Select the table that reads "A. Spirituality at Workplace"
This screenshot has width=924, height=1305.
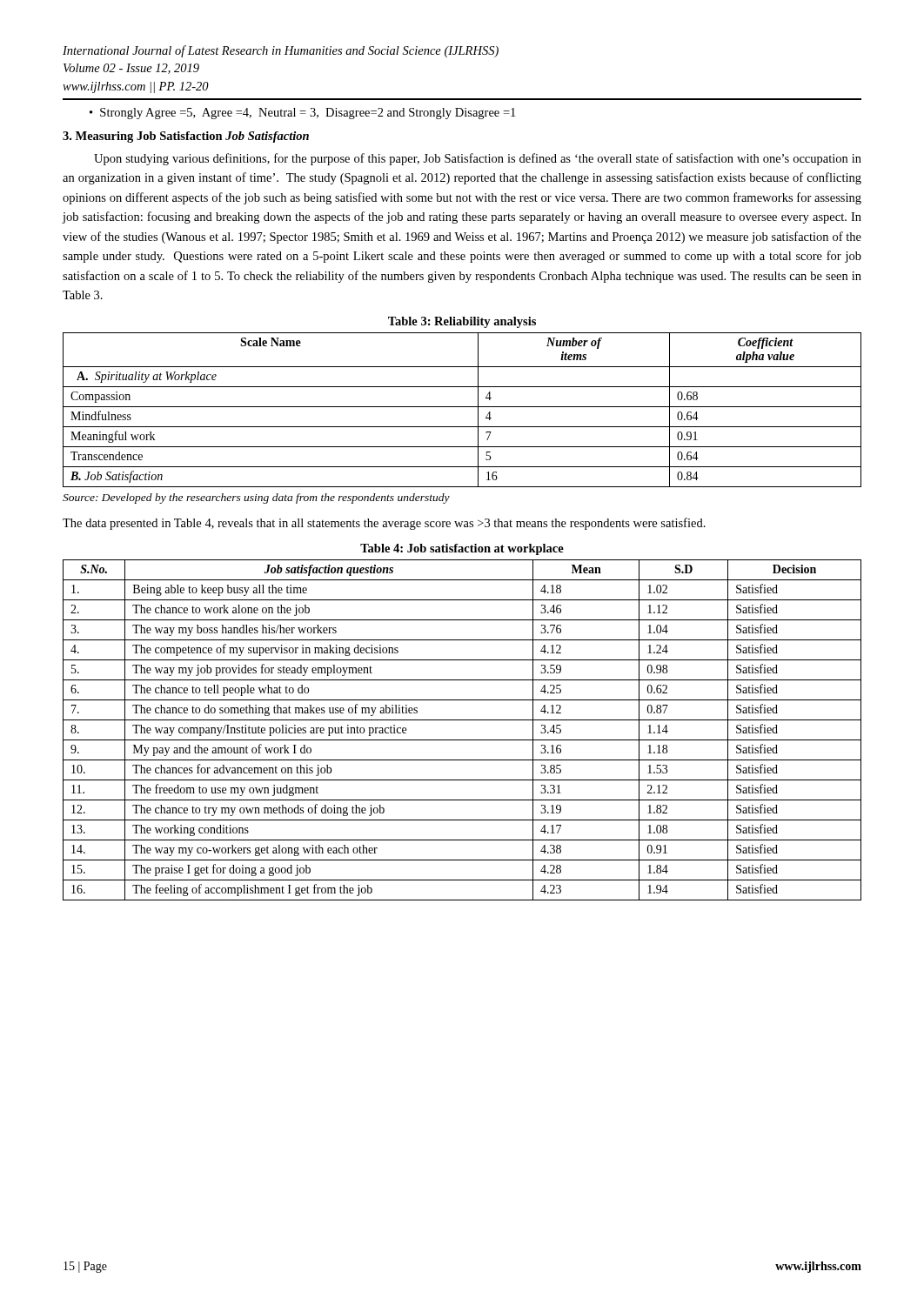tap(462, 409)
